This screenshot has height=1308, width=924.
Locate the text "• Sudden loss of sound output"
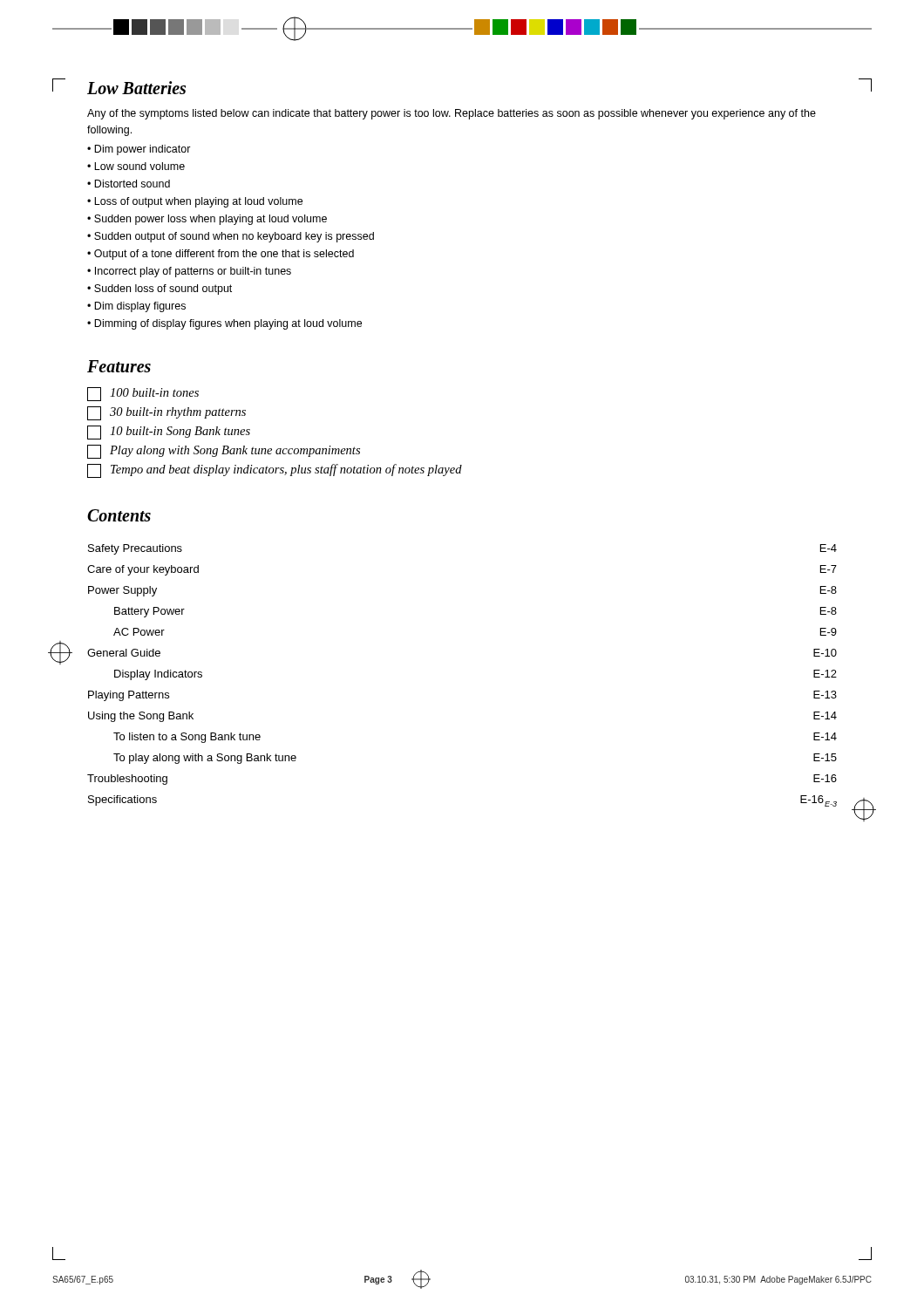(x=160, y=288)
